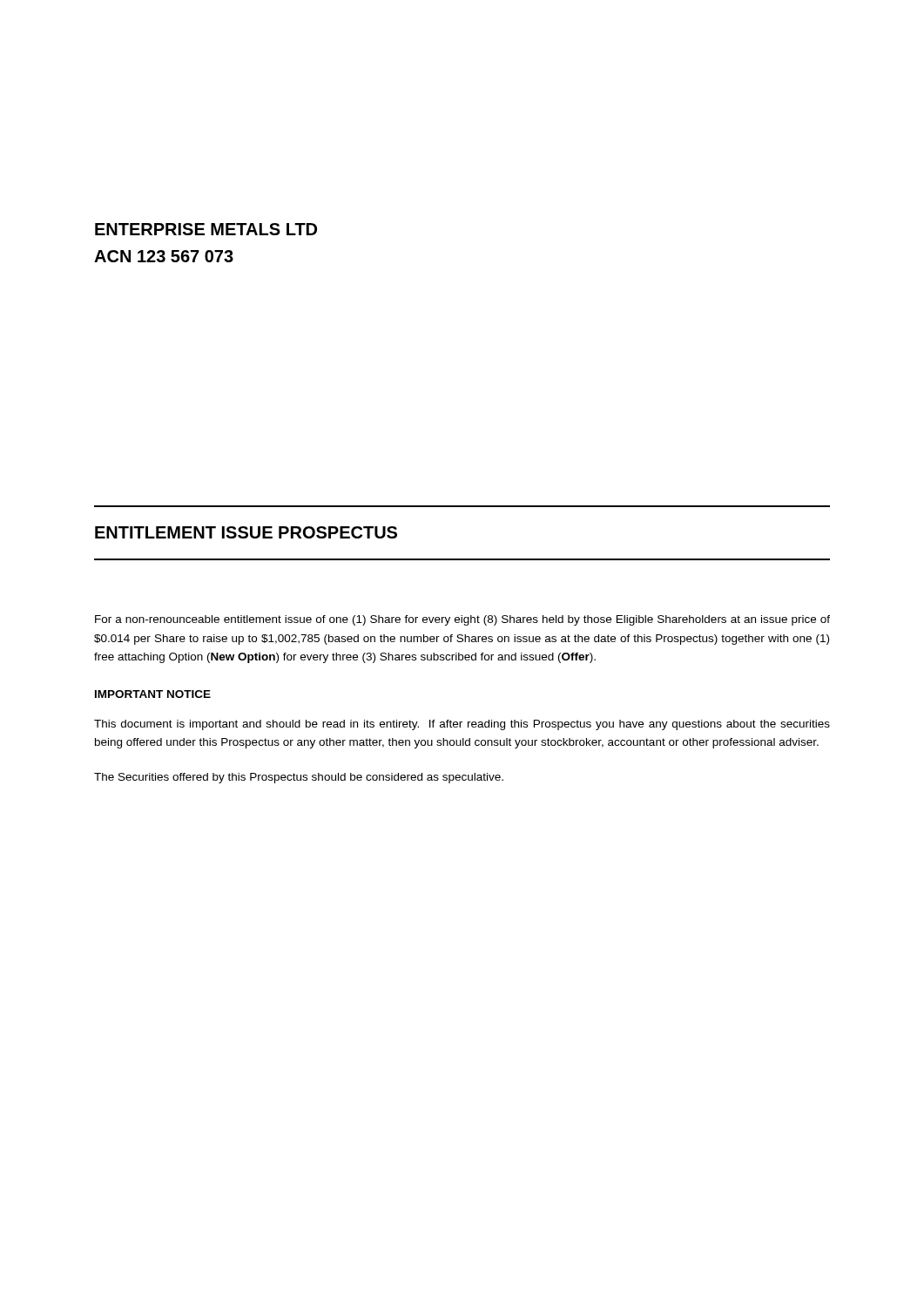Viewport: 924px width, 1307px height.
Task: Find the element starting "IMPORTANT NOTICE"
Action: click(x=153, y=694)
